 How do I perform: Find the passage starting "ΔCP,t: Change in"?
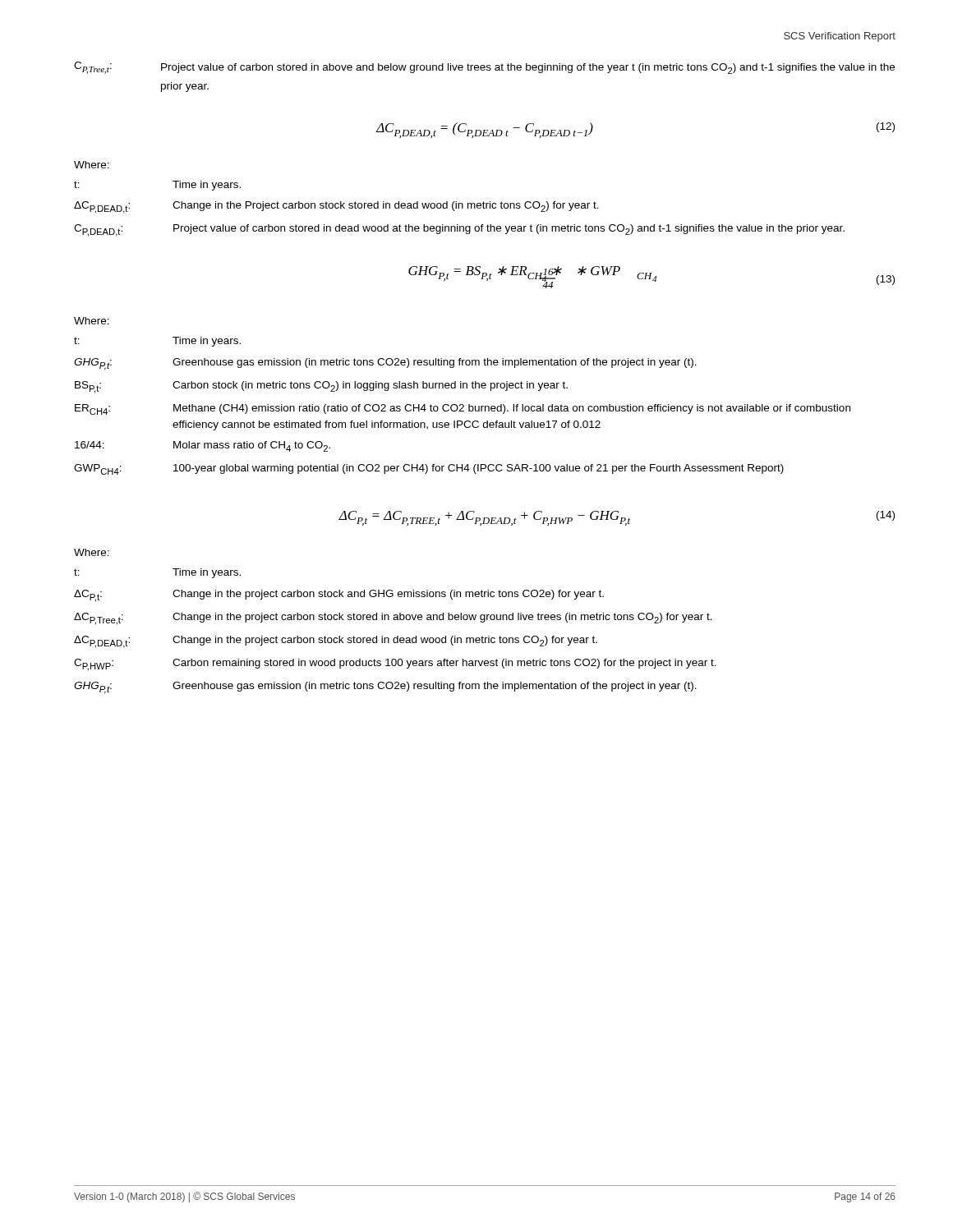tap(485, 594)
